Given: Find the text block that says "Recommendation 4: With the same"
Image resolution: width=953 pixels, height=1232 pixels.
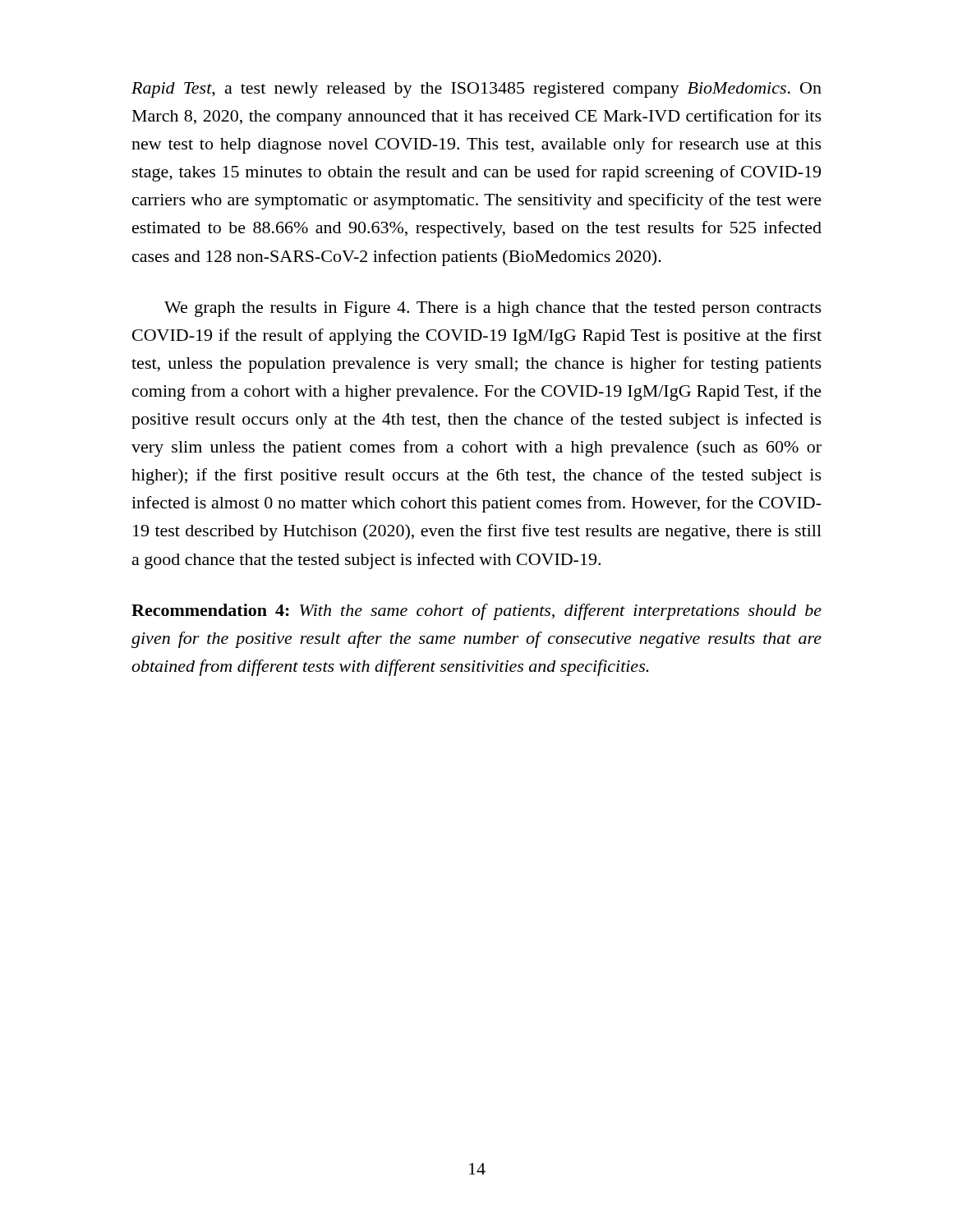Looking at the screenshot, I should click(x=476, y=637).
